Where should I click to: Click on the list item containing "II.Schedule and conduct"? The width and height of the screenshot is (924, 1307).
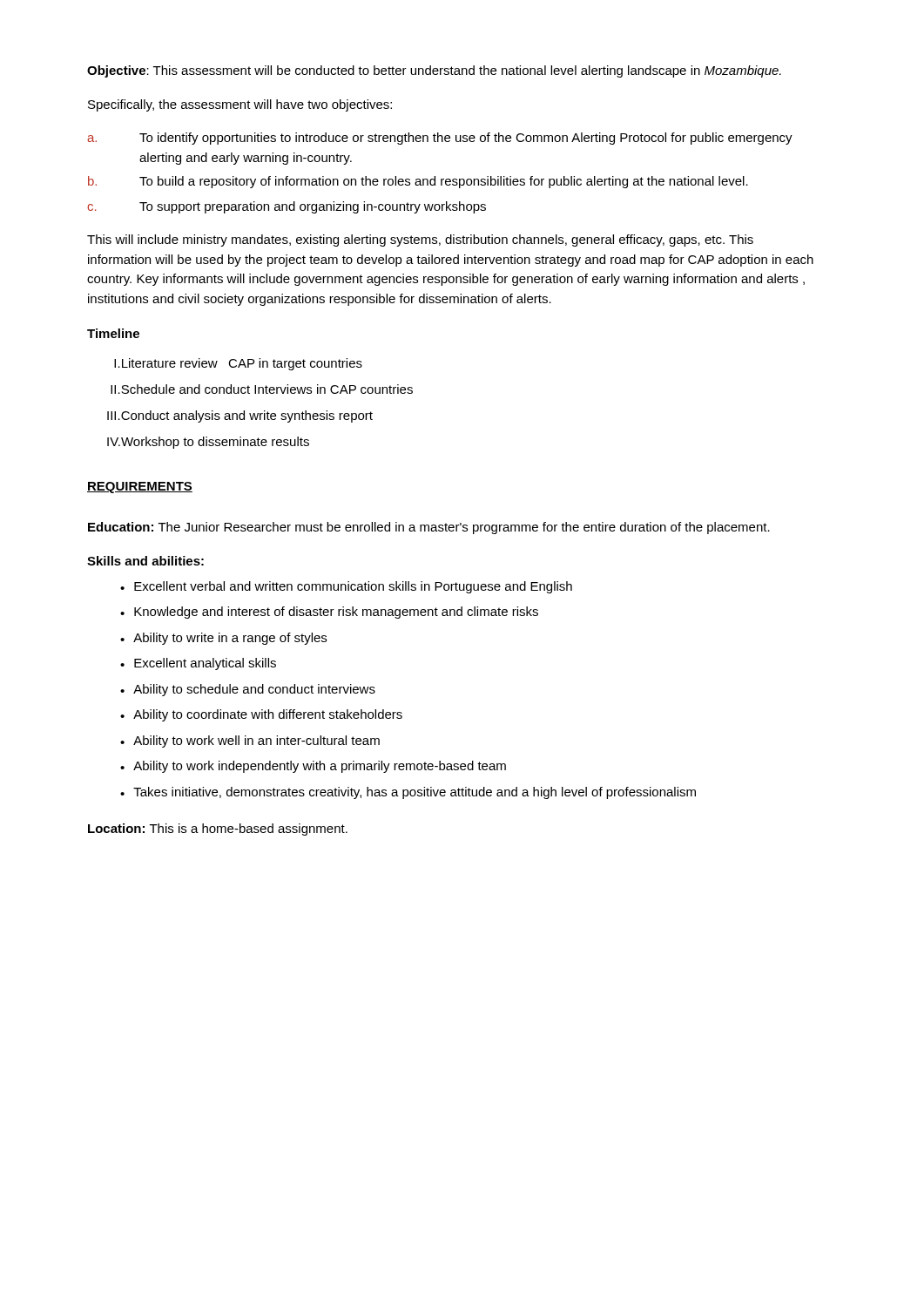click(260, 389)
